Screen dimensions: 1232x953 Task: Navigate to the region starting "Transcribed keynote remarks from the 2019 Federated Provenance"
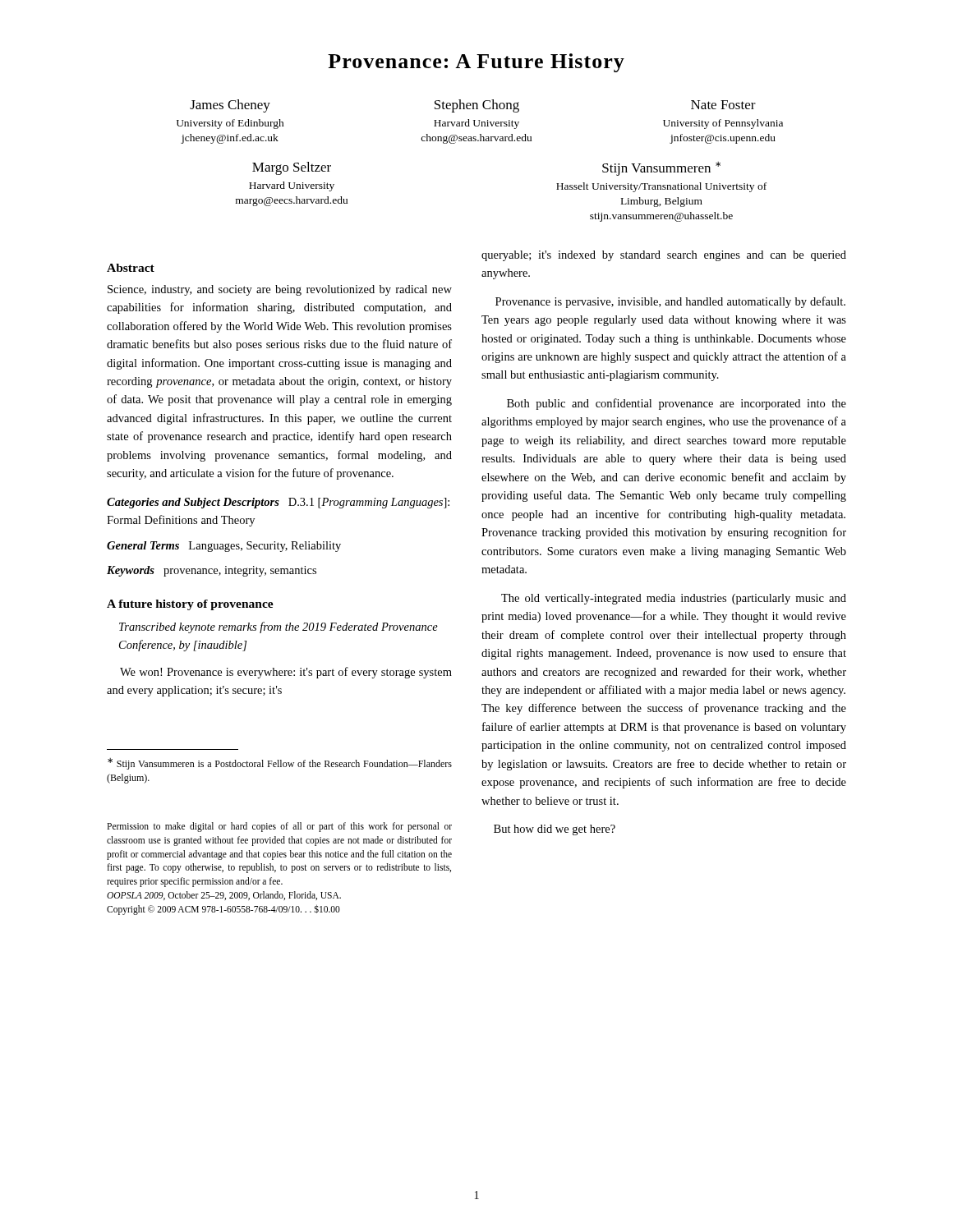point(278,636)
